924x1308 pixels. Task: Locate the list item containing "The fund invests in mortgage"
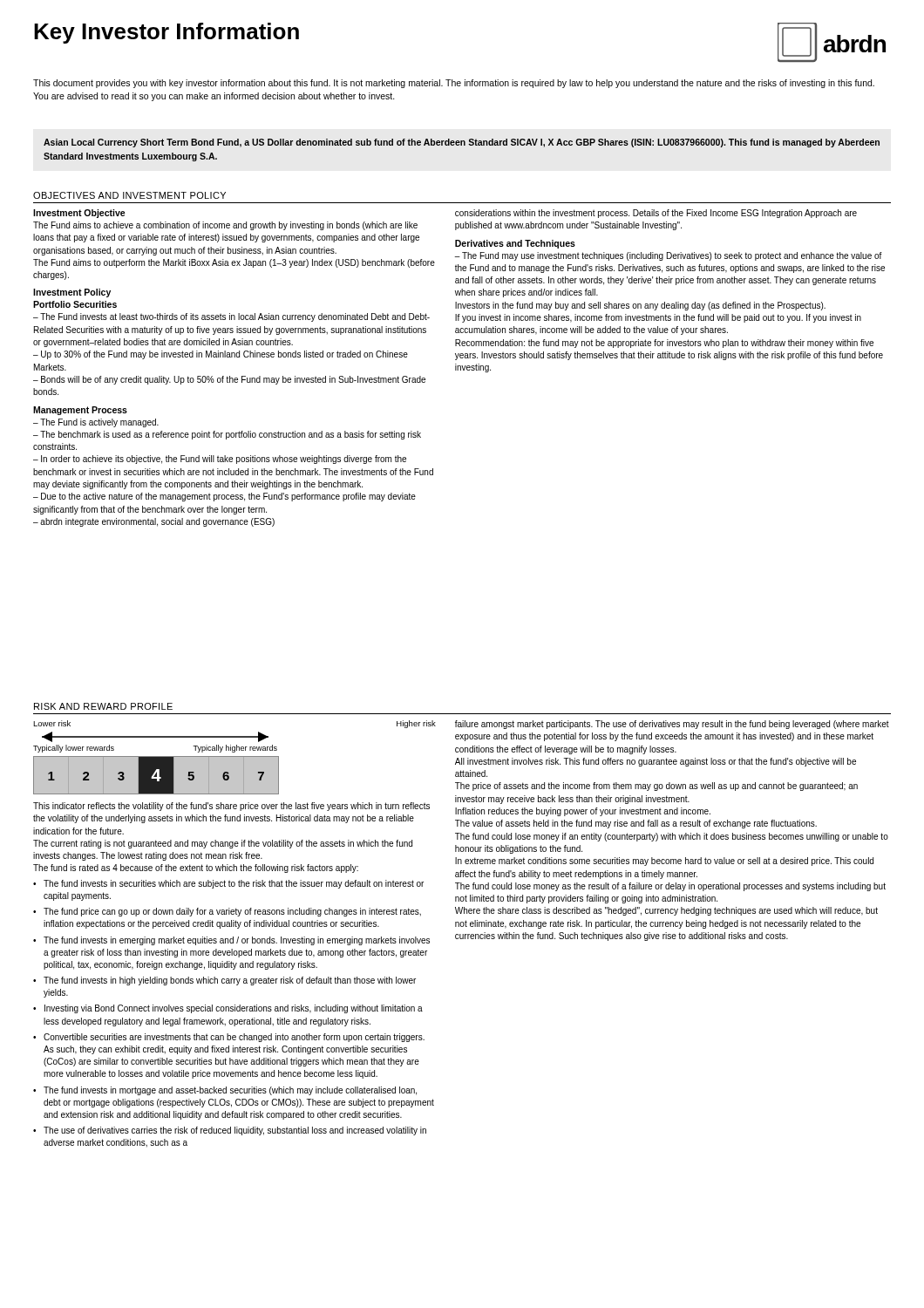click(239, 1102)
